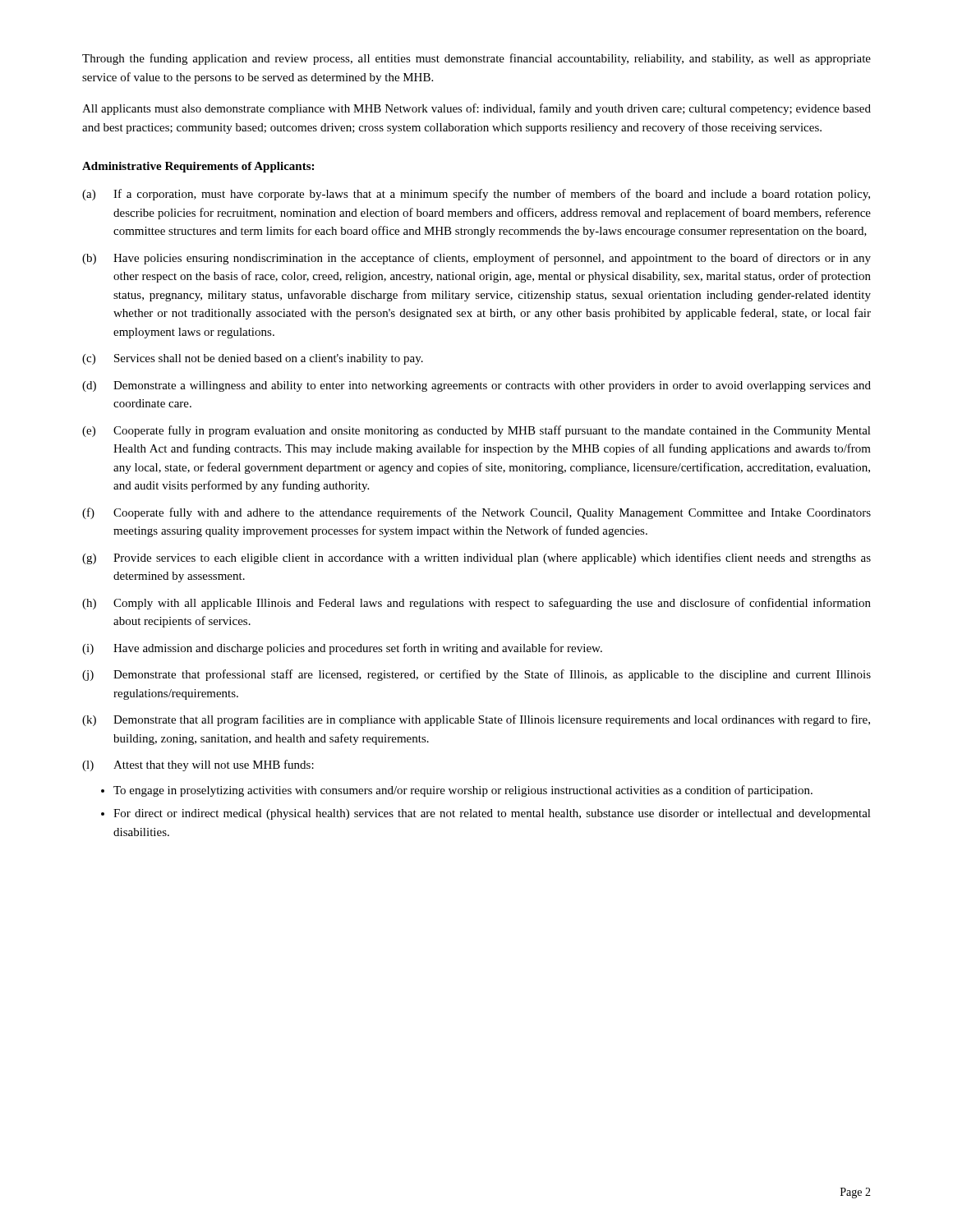Click on the list item with the text "(e) Cooperate fully in program evaluation"

click(x=476, y=458)
